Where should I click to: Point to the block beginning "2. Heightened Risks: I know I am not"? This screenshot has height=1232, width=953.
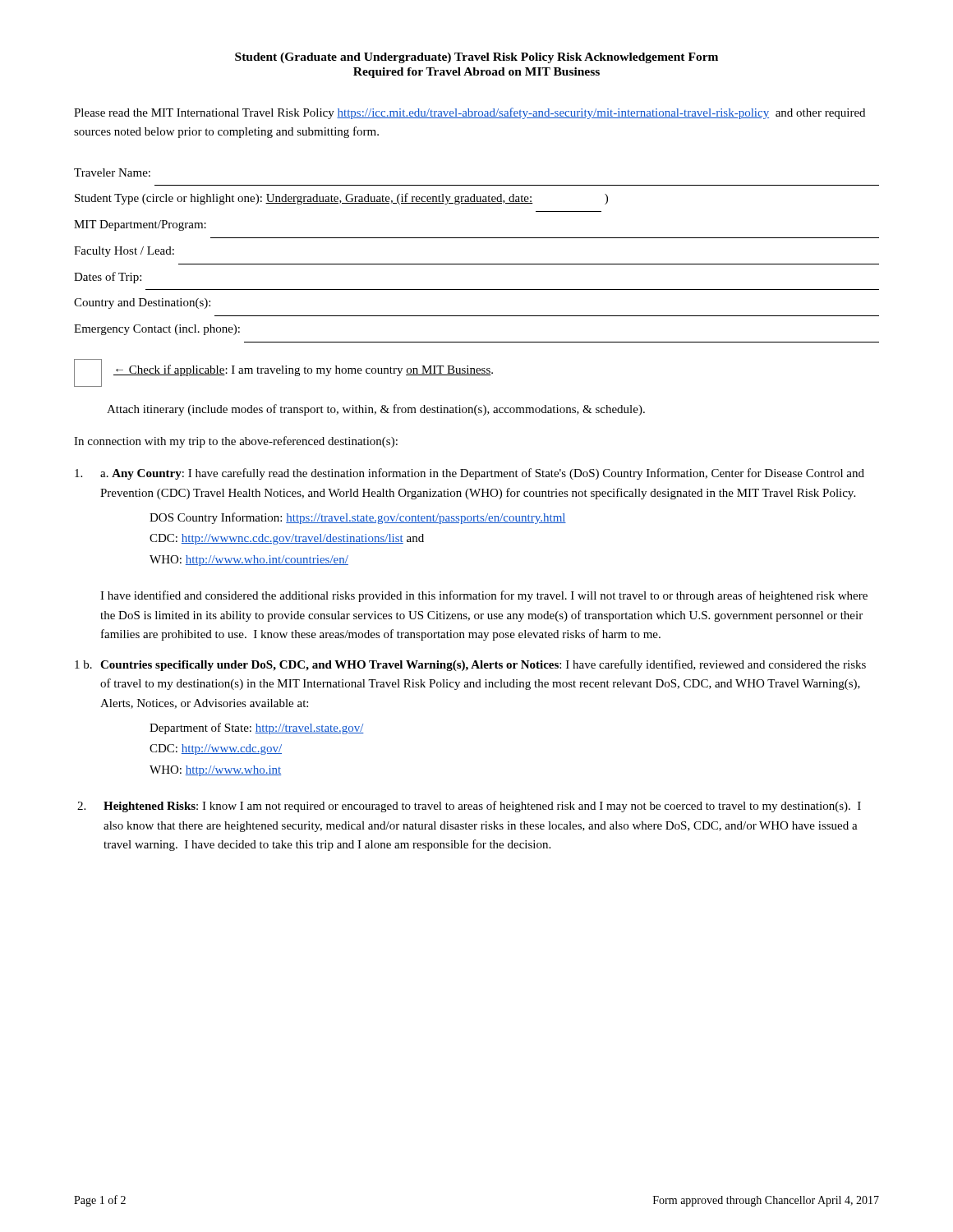pos(476,826)
